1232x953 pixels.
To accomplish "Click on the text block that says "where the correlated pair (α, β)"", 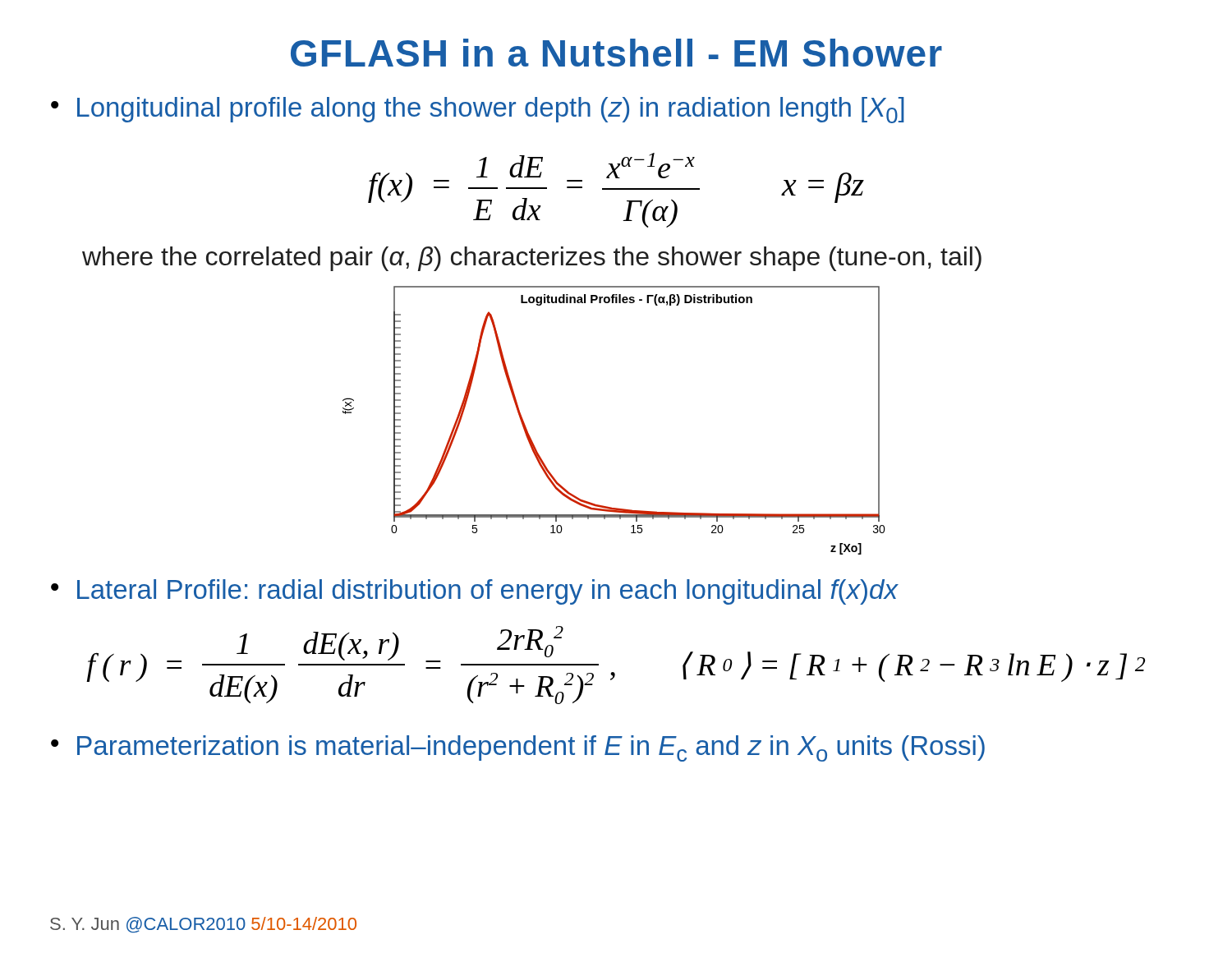I will pyautogui.click(x=532, y=256).
